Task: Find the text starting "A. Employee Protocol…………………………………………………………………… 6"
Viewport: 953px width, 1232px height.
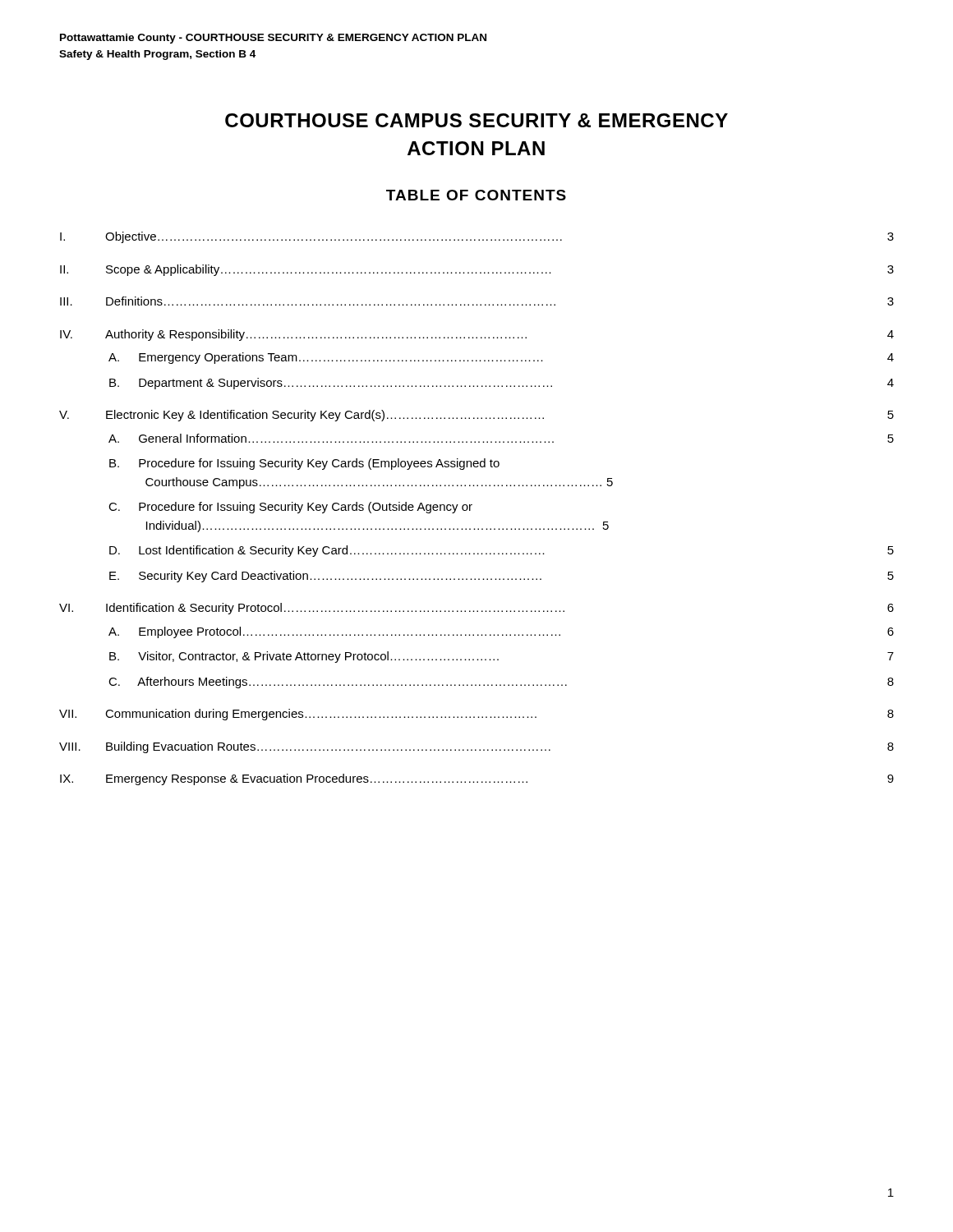Action: click(x=501, y=632)
